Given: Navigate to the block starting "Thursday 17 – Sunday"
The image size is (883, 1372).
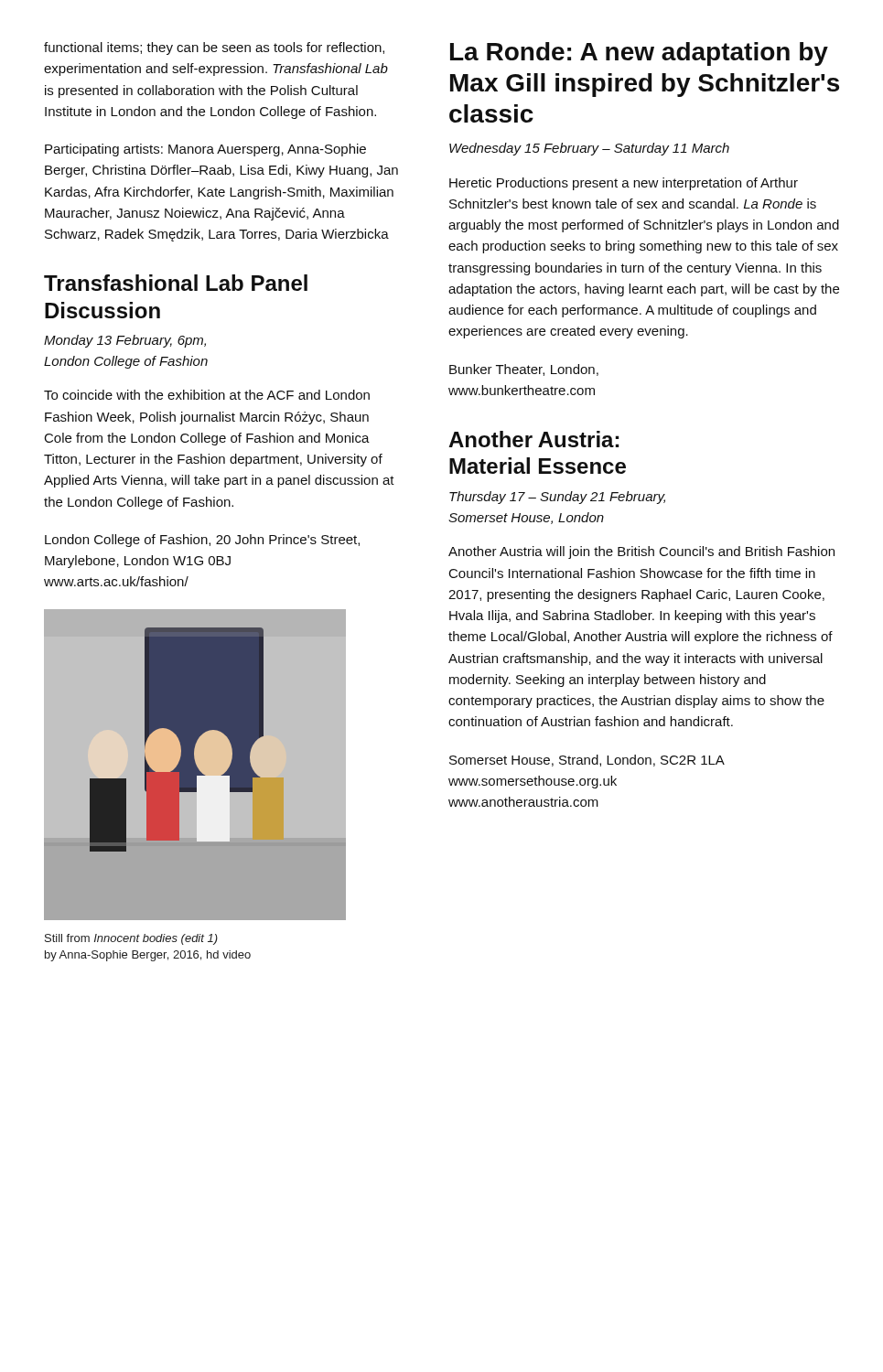Looking at the screenshot, I should pyautogui.click(x=558, y=507).
